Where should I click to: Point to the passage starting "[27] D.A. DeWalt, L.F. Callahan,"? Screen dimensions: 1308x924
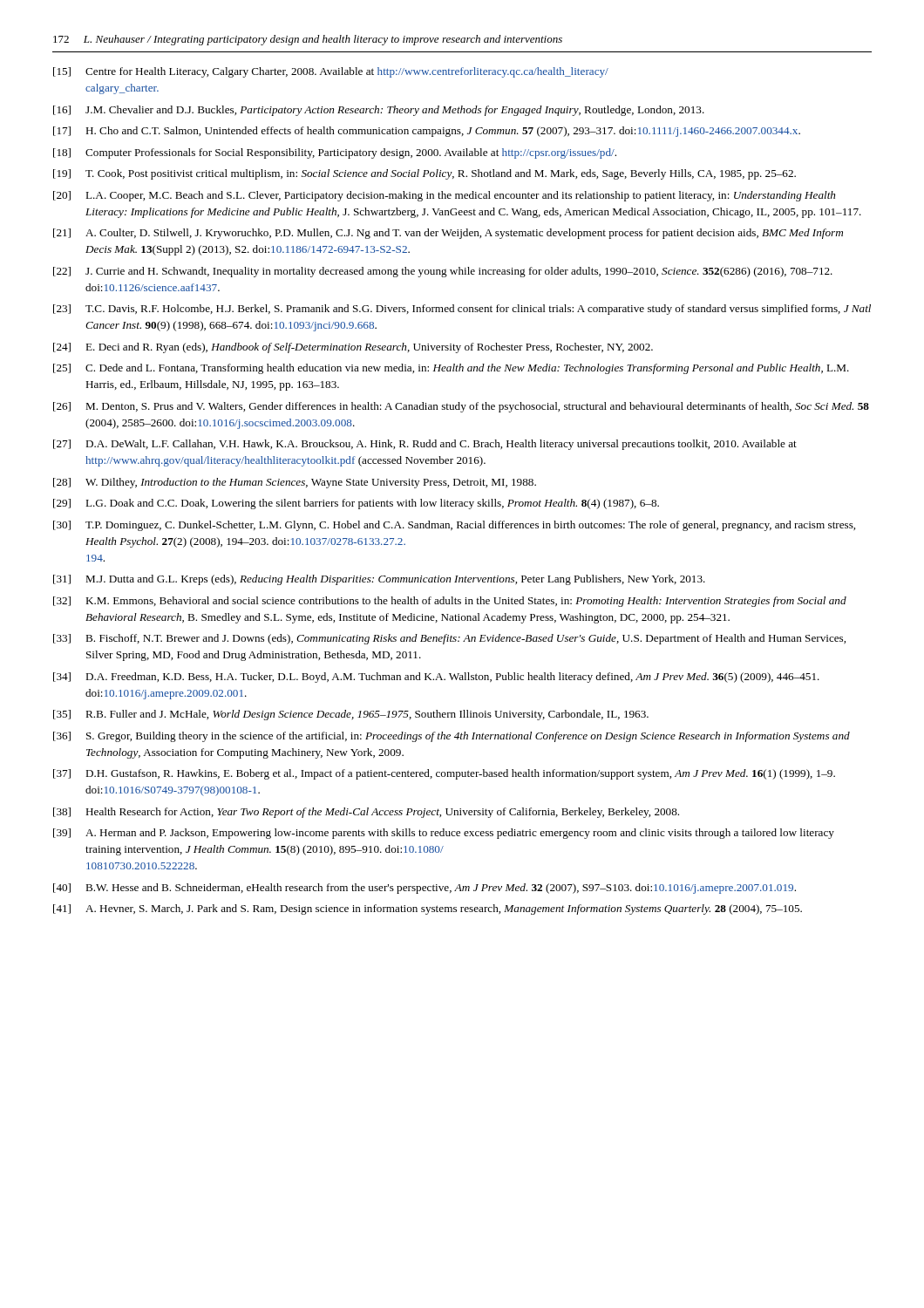pos(462,452)
